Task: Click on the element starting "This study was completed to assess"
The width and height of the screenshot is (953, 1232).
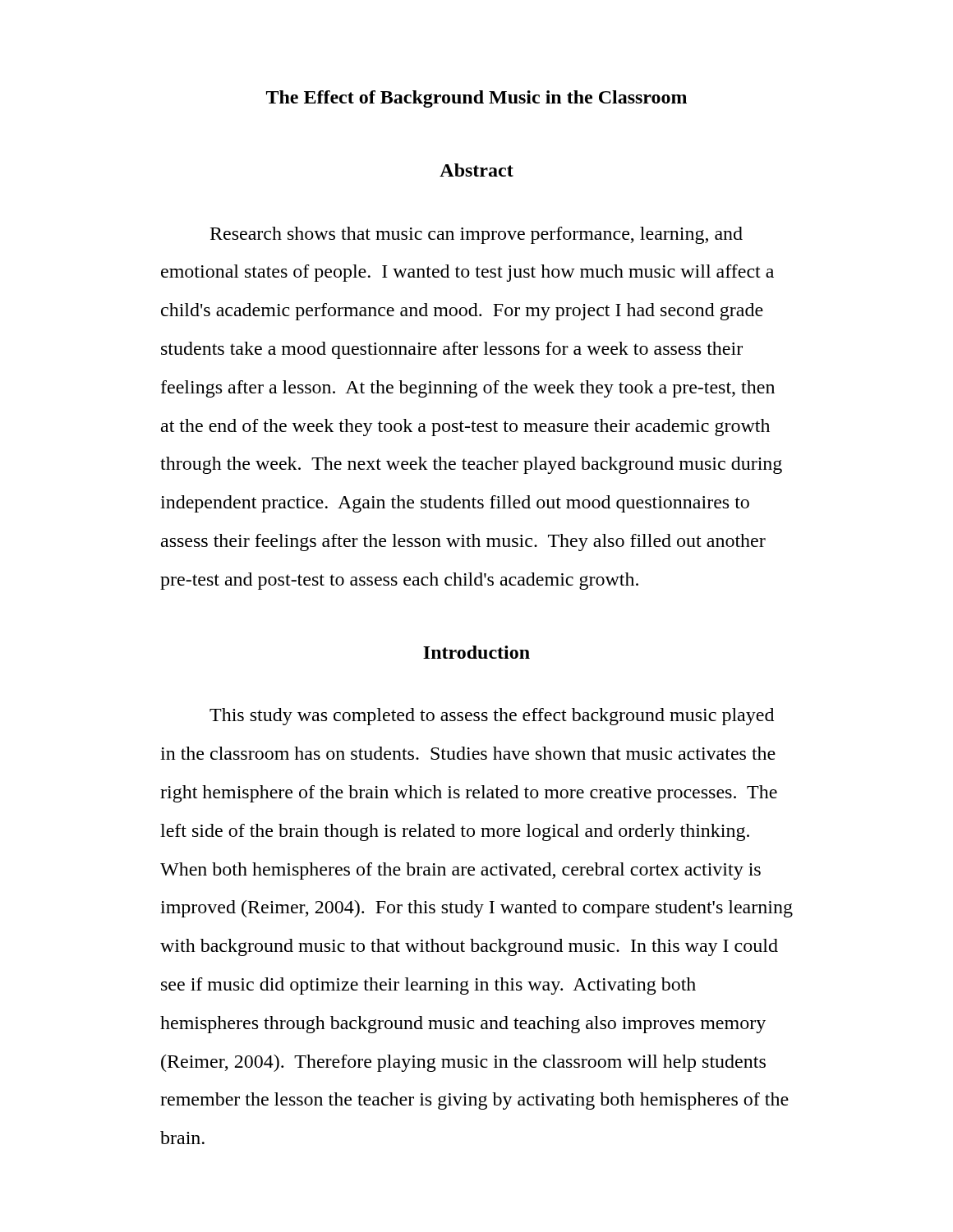Action: tap(476, 926)
